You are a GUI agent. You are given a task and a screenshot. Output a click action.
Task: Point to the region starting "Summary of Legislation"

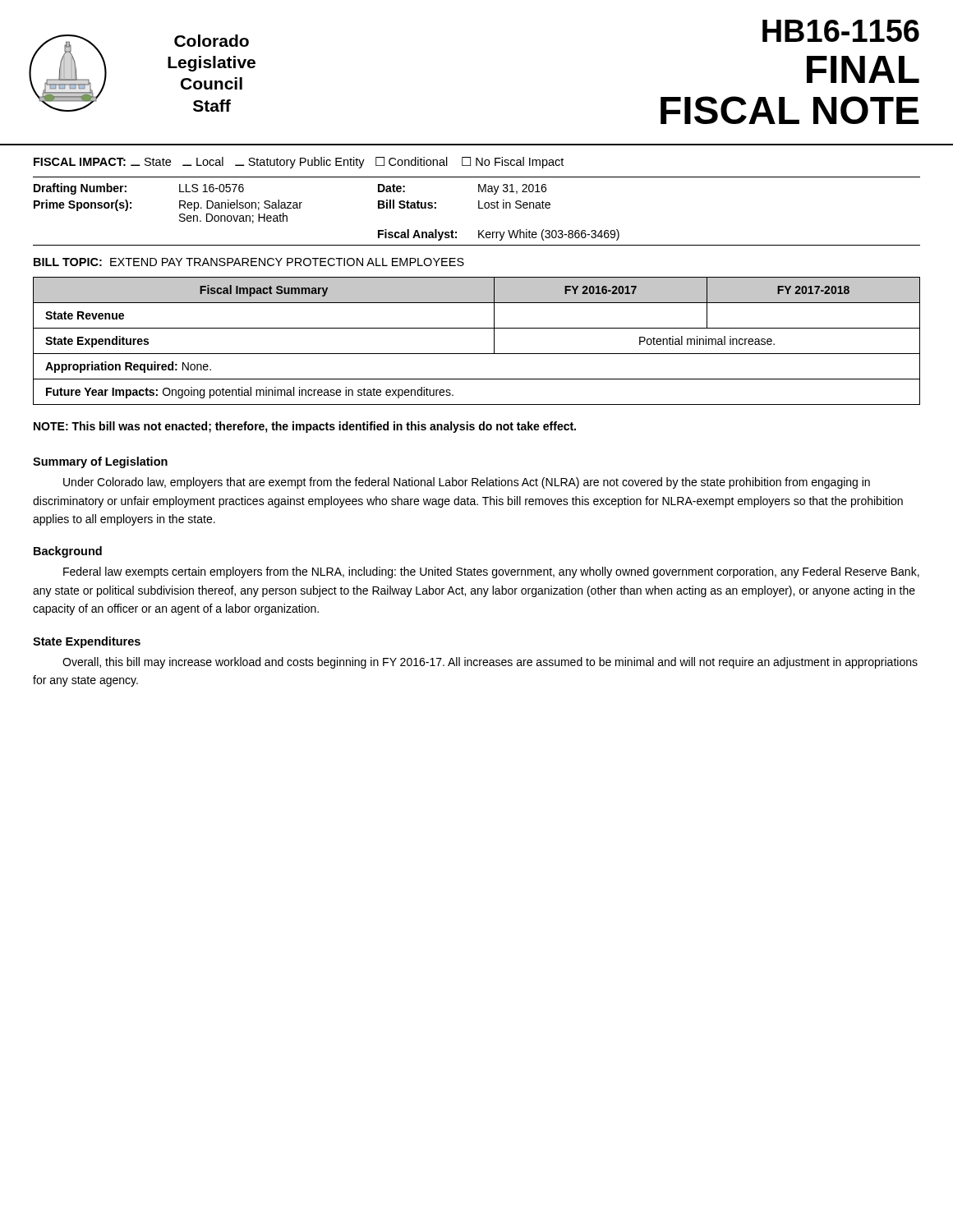coord(100,462)
